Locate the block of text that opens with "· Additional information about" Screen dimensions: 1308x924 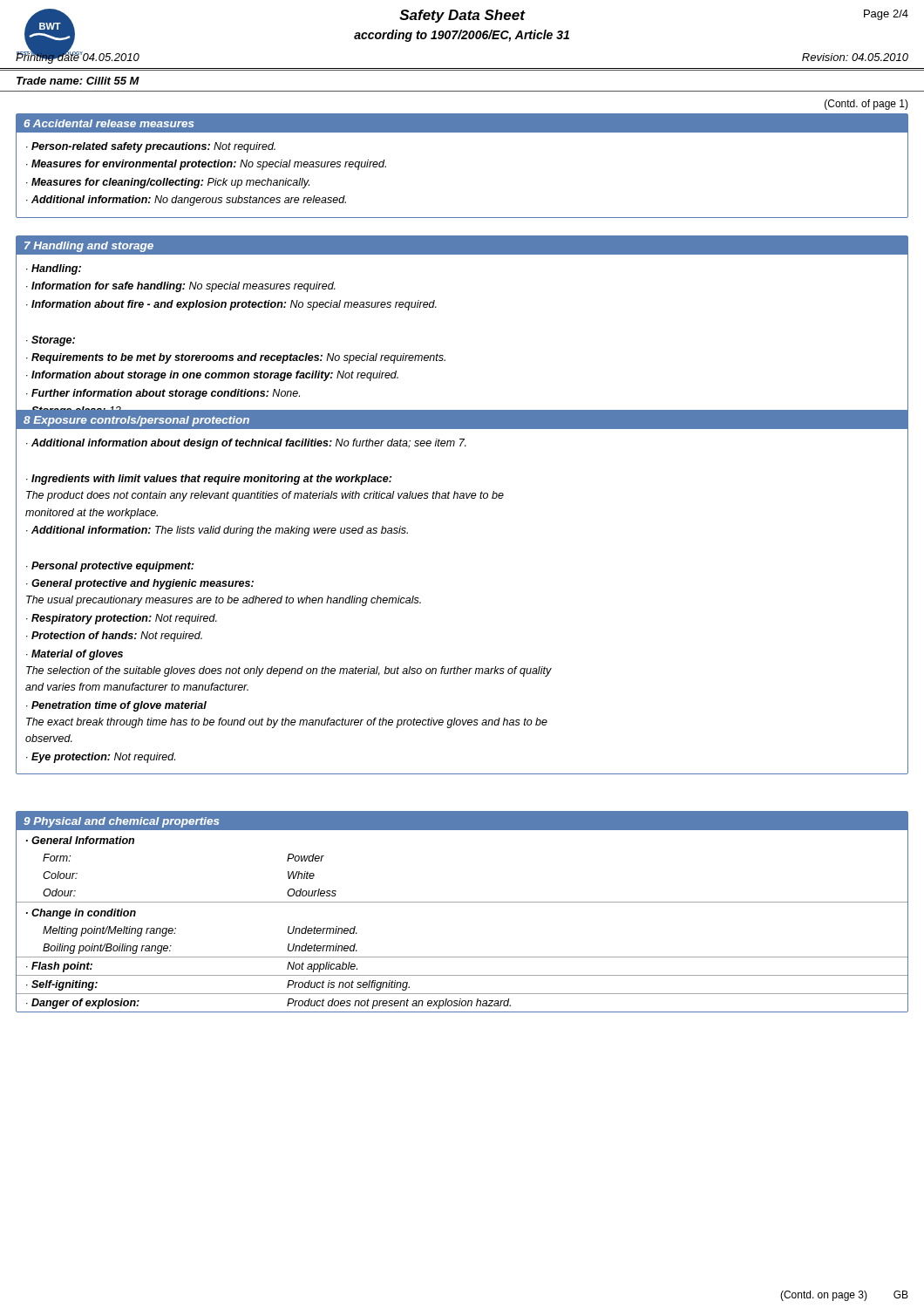pyautogui.click(x=462, y=444)
